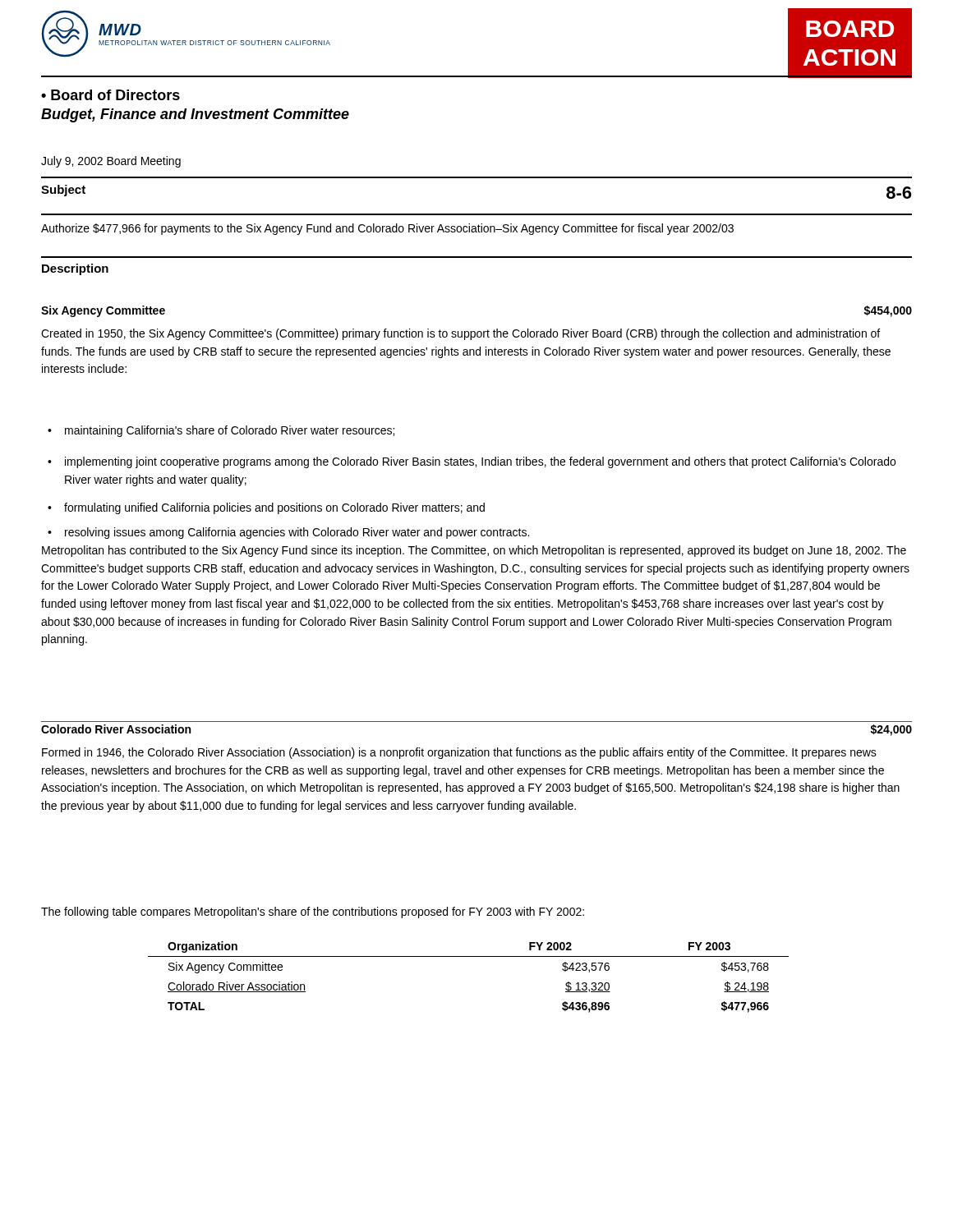
Task: Click on the table containing "Colorado River Association"
Action: point(468,976)
